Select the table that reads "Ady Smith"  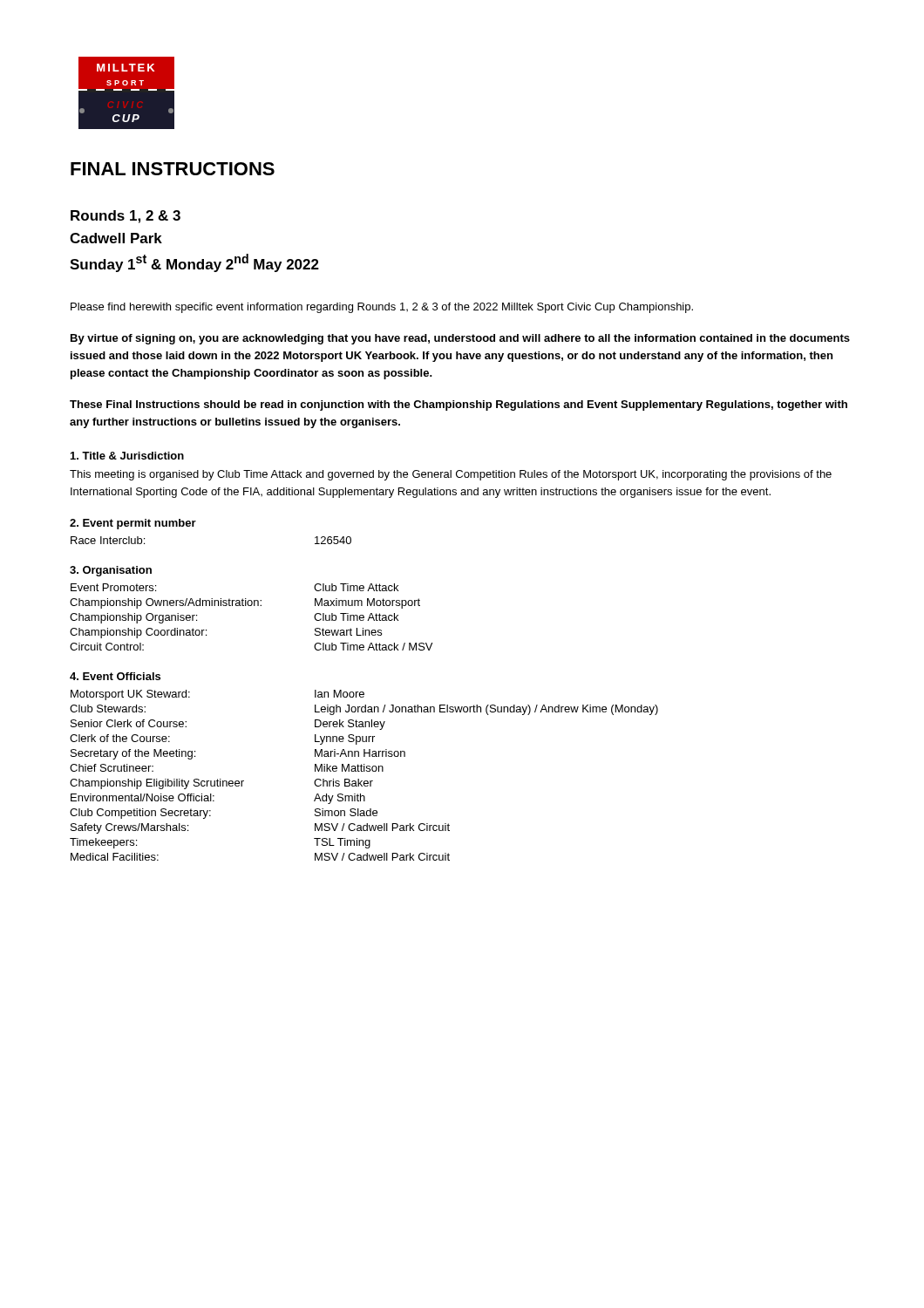(462, 775)
